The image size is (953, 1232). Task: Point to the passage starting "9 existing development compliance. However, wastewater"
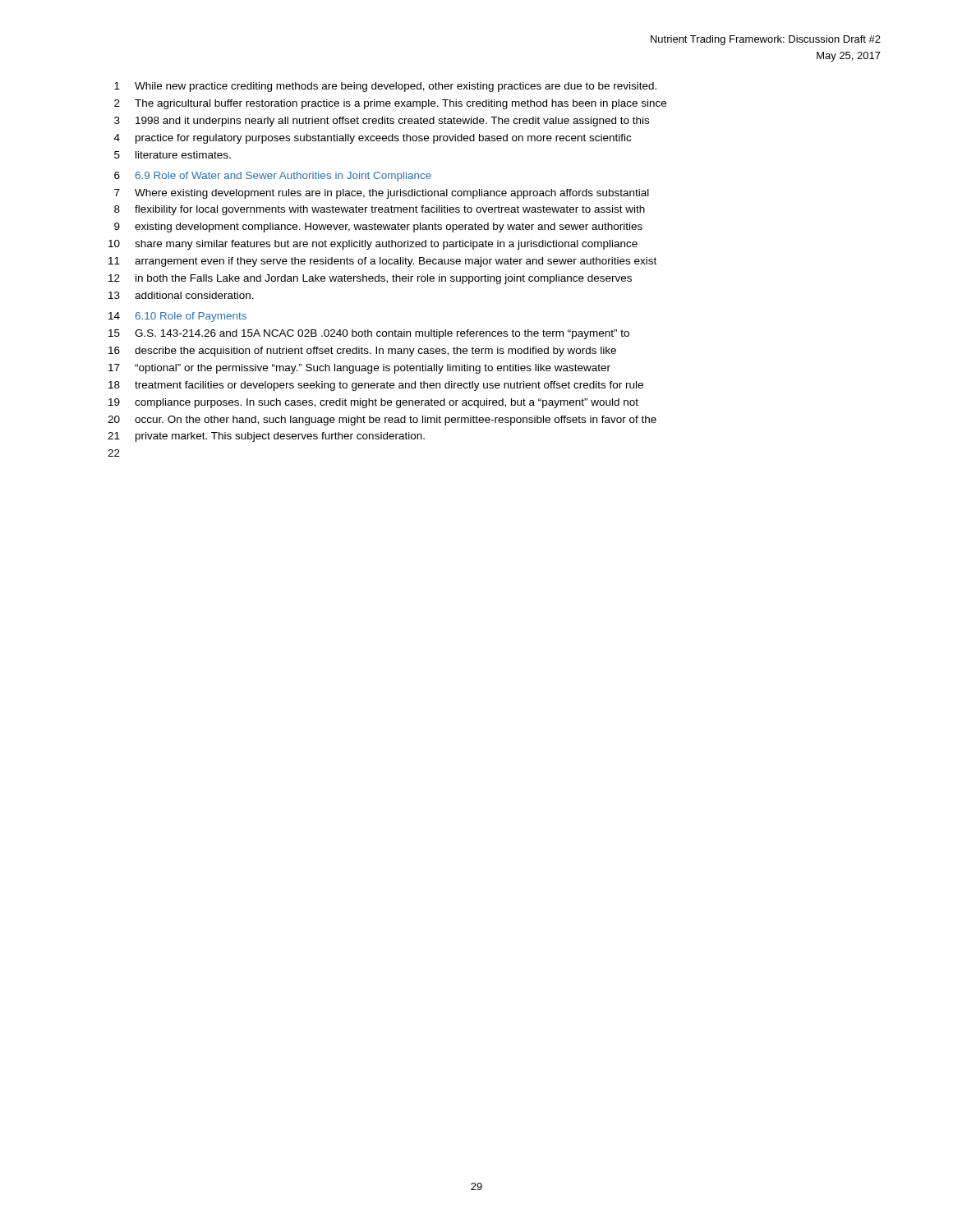click(x=485, y=227)
